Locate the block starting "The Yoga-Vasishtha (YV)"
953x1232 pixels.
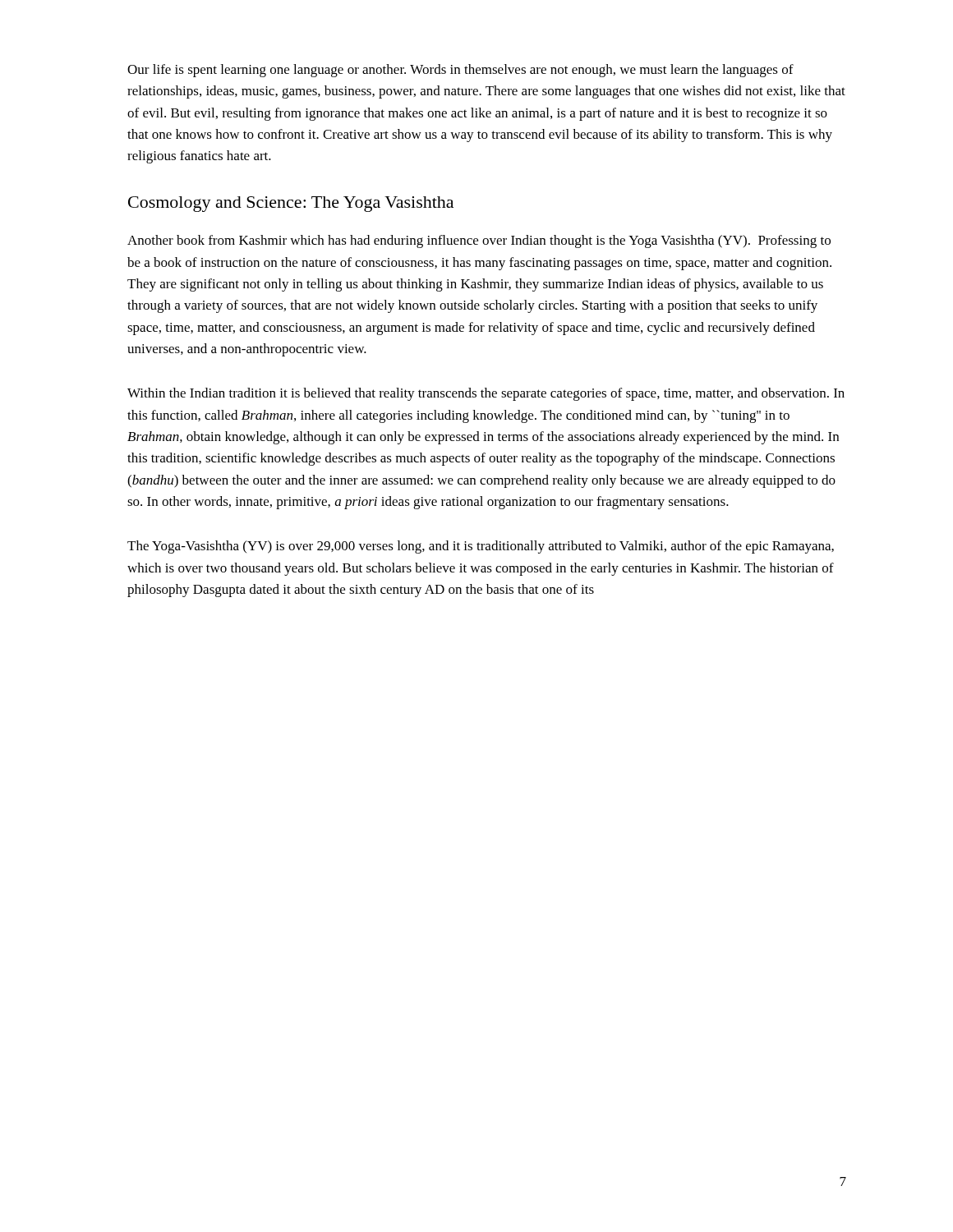(481, 568)
